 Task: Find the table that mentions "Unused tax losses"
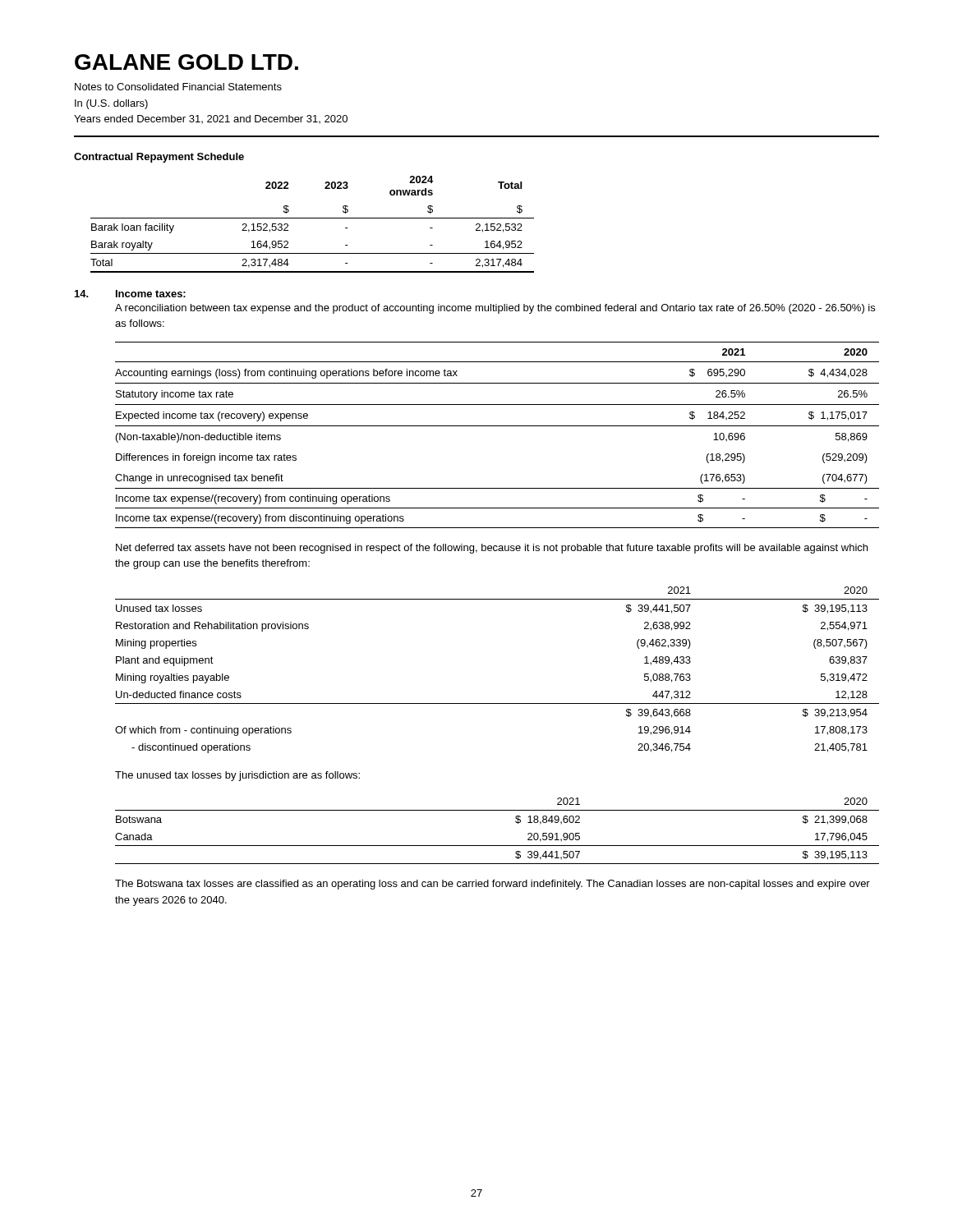(497, 668)
